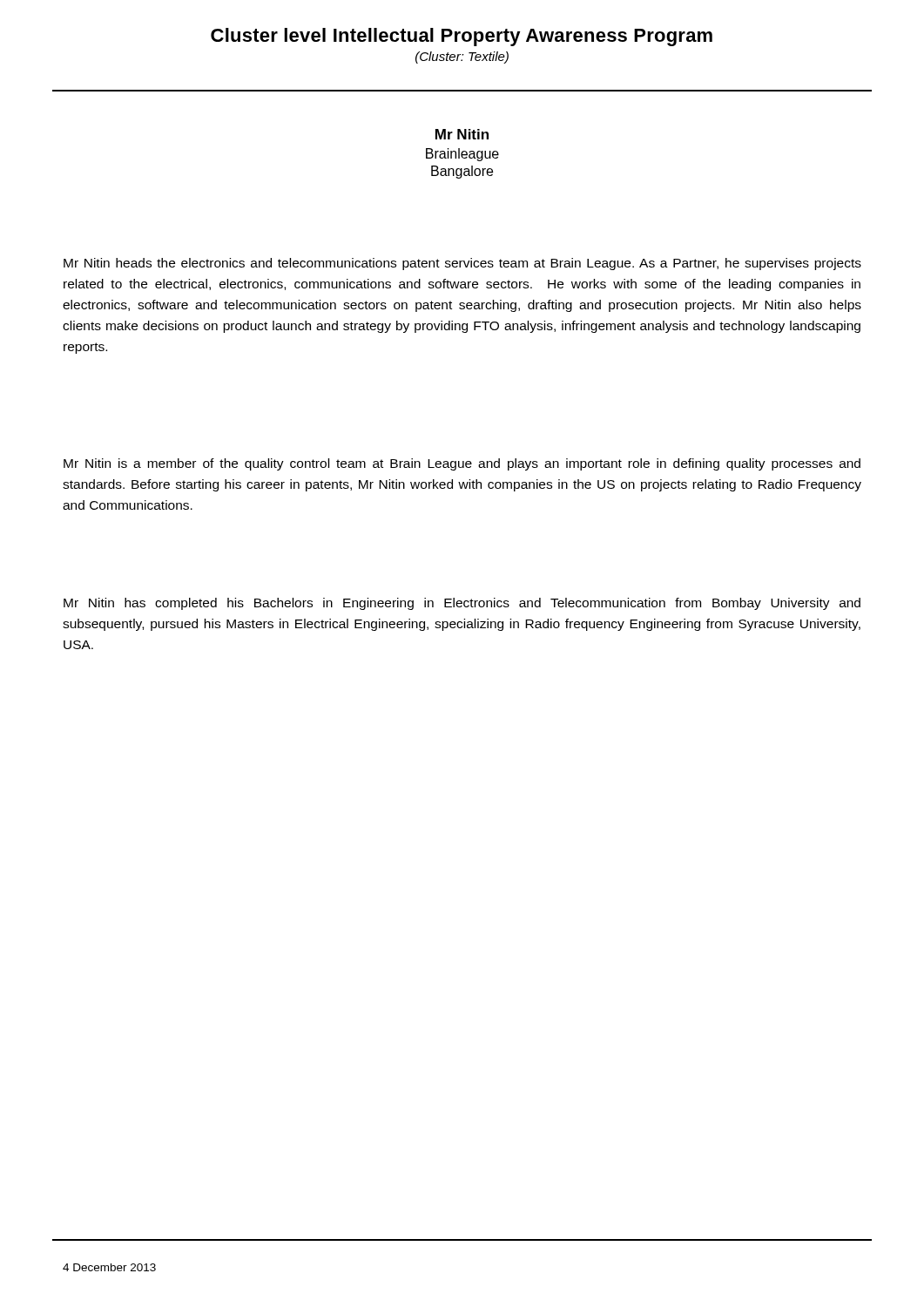Where is the passage that starts "Mr Nitin is a"?

[462, 484]
